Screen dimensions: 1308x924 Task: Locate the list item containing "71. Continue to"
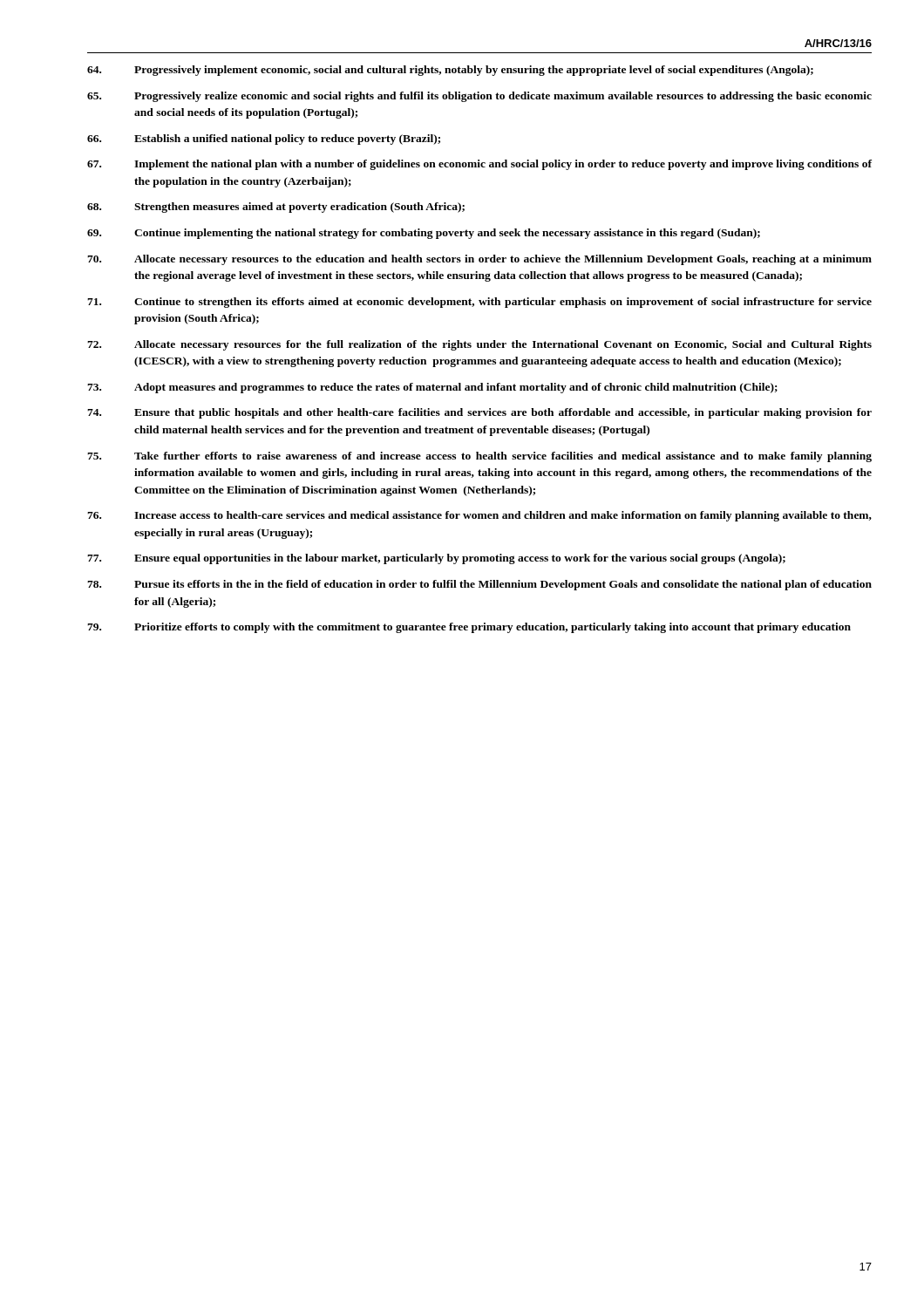(x=479, y=310)
